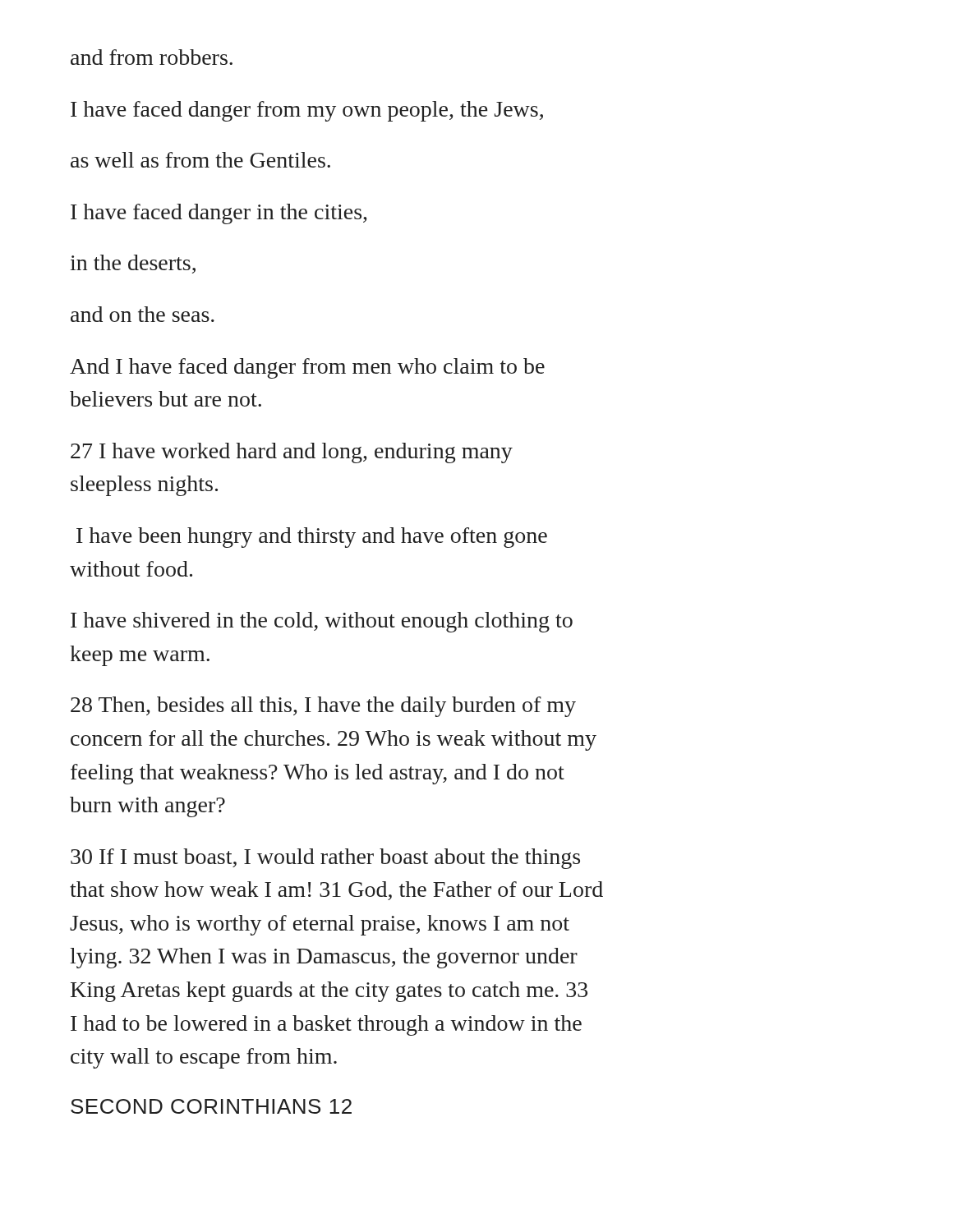Find the text with the text "and from robbers."
953x1232 pixels.
152,57
